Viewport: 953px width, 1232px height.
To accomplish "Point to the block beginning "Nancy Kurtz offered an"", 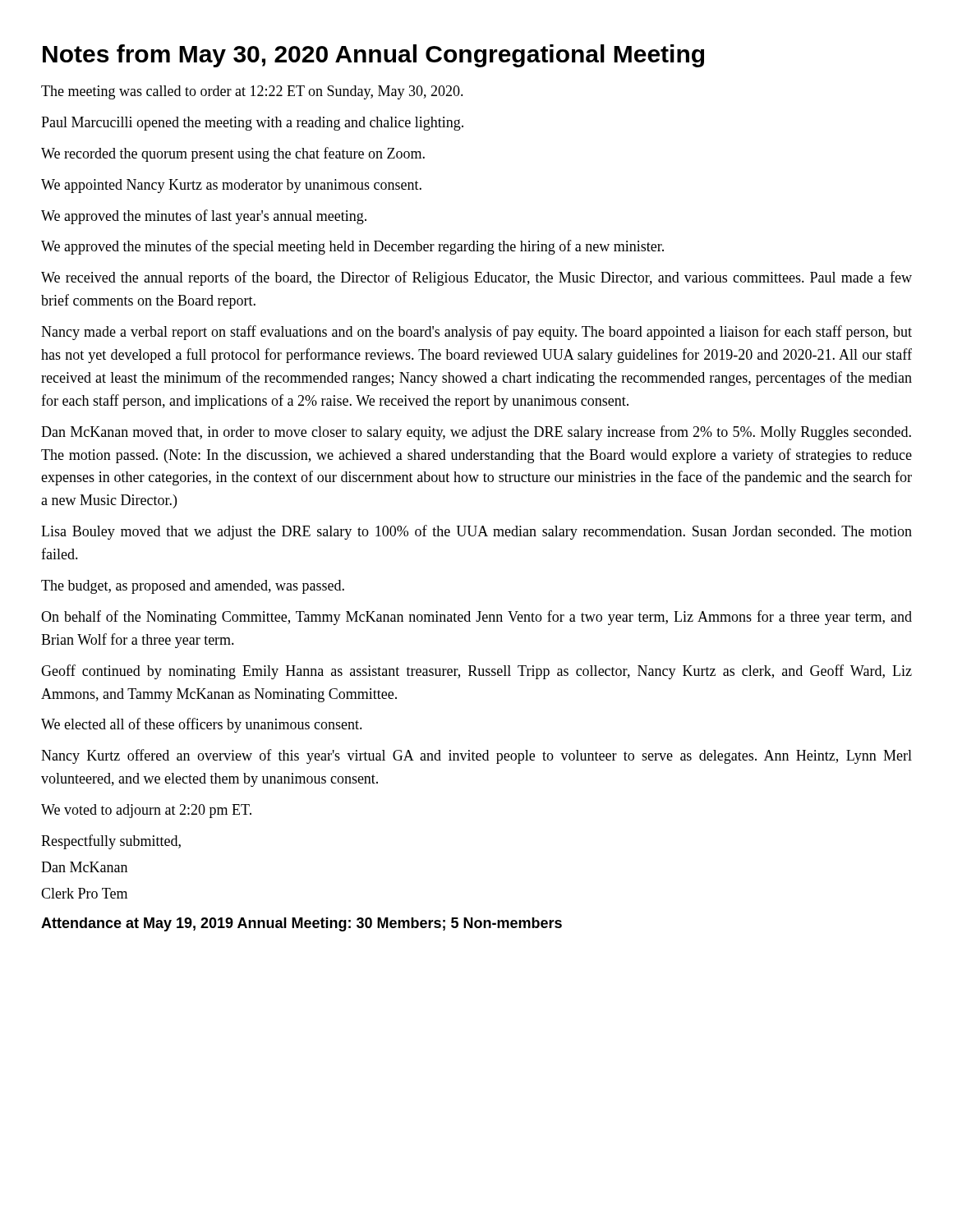I will (x=476, y=767).
